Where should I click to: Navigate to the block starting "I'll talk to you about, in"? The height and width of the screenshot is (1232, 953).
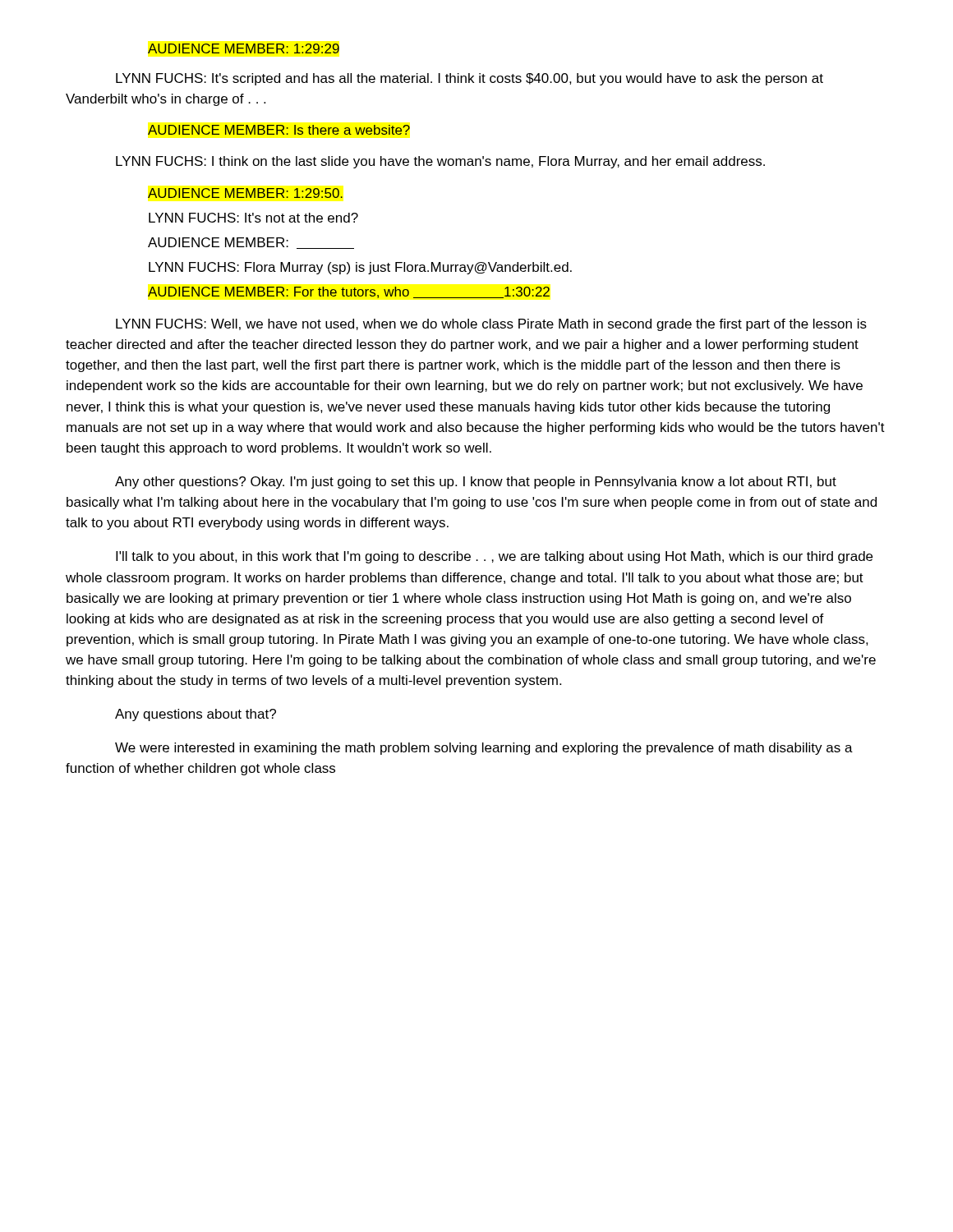click(x=471, y=619)
